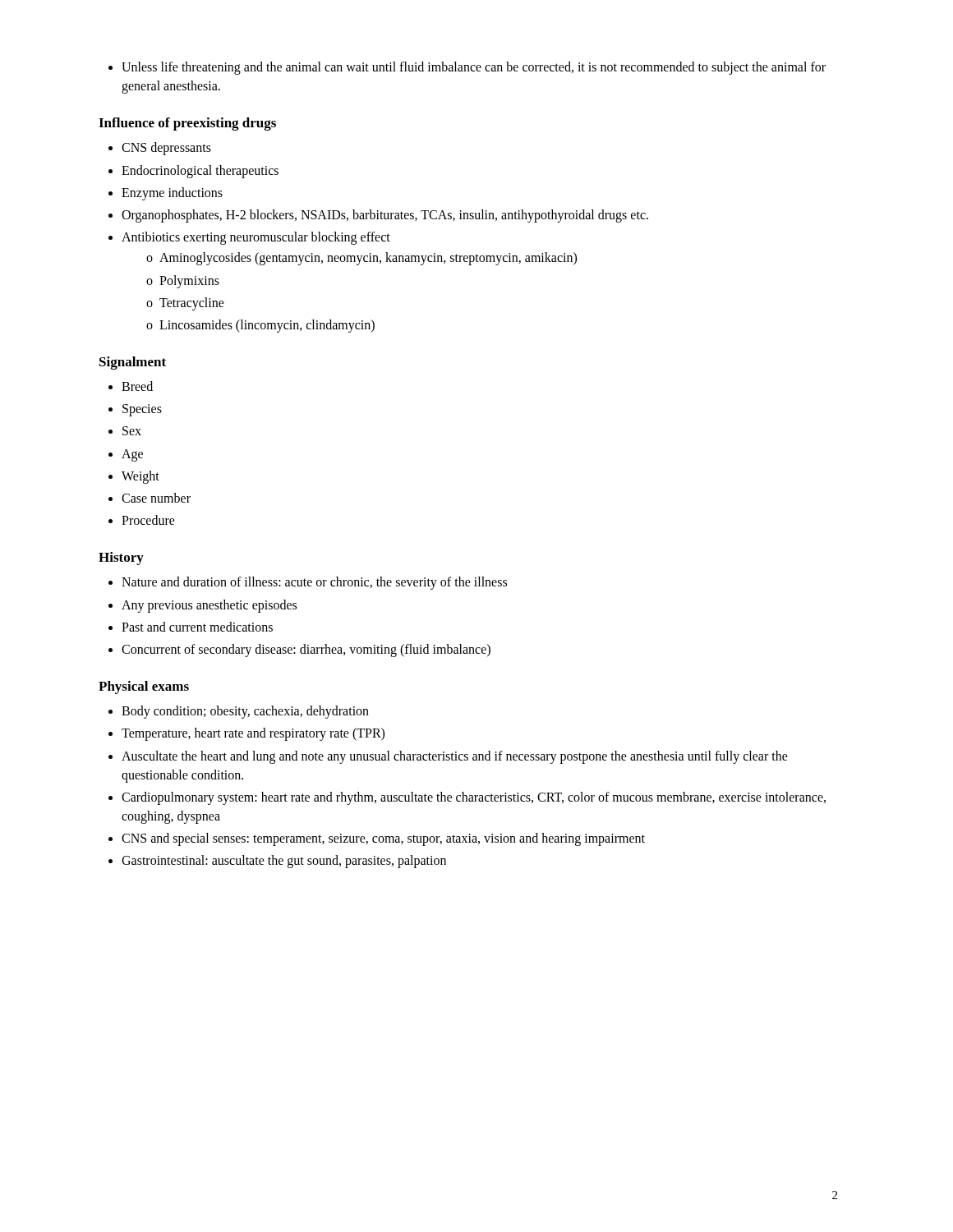Where is the passage that starts "Any previous anesthetic"?
953x1232 pixels.
(x=209, y=606)
